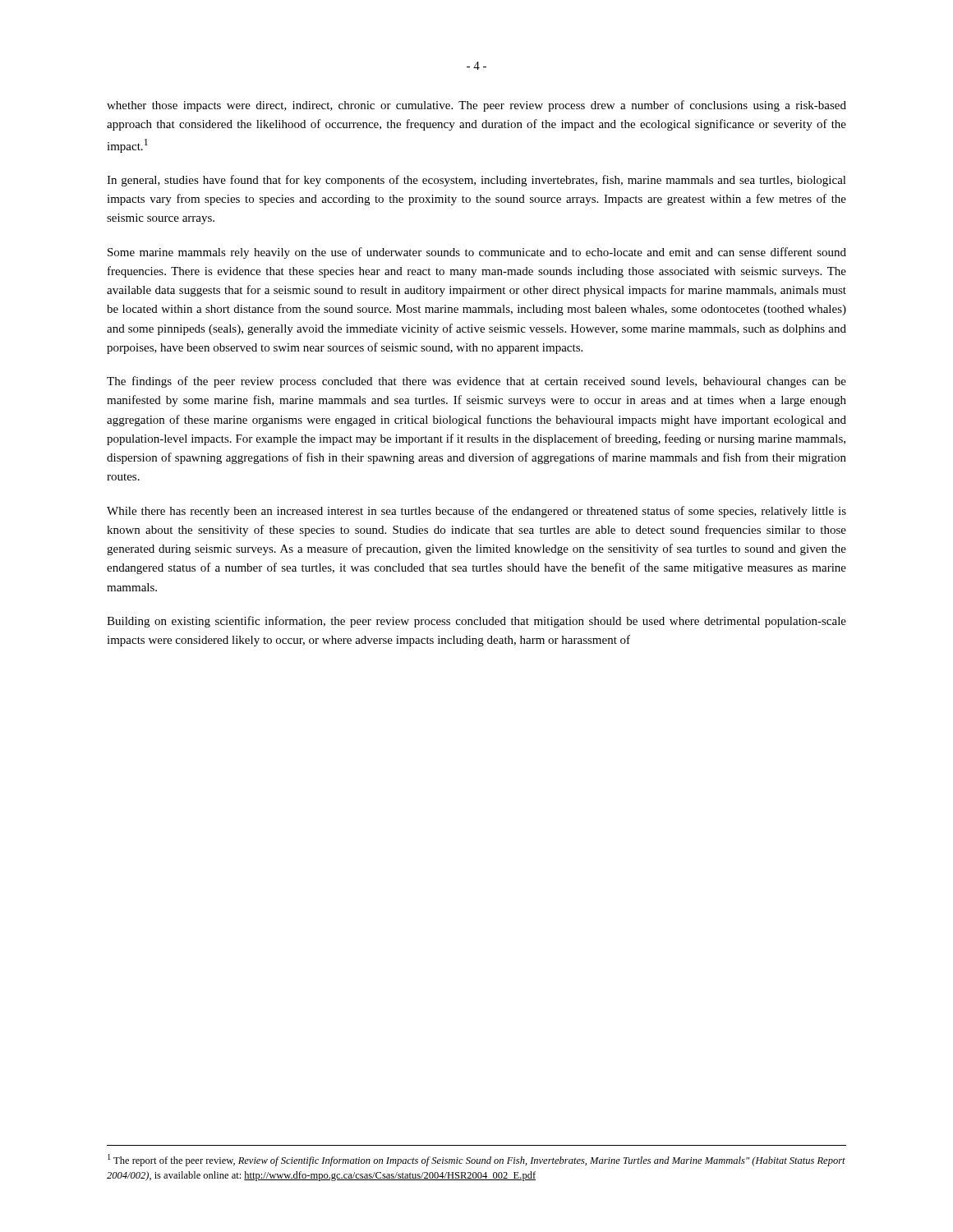Click on the text starting "In general, studies have found that"

[476, 199]
